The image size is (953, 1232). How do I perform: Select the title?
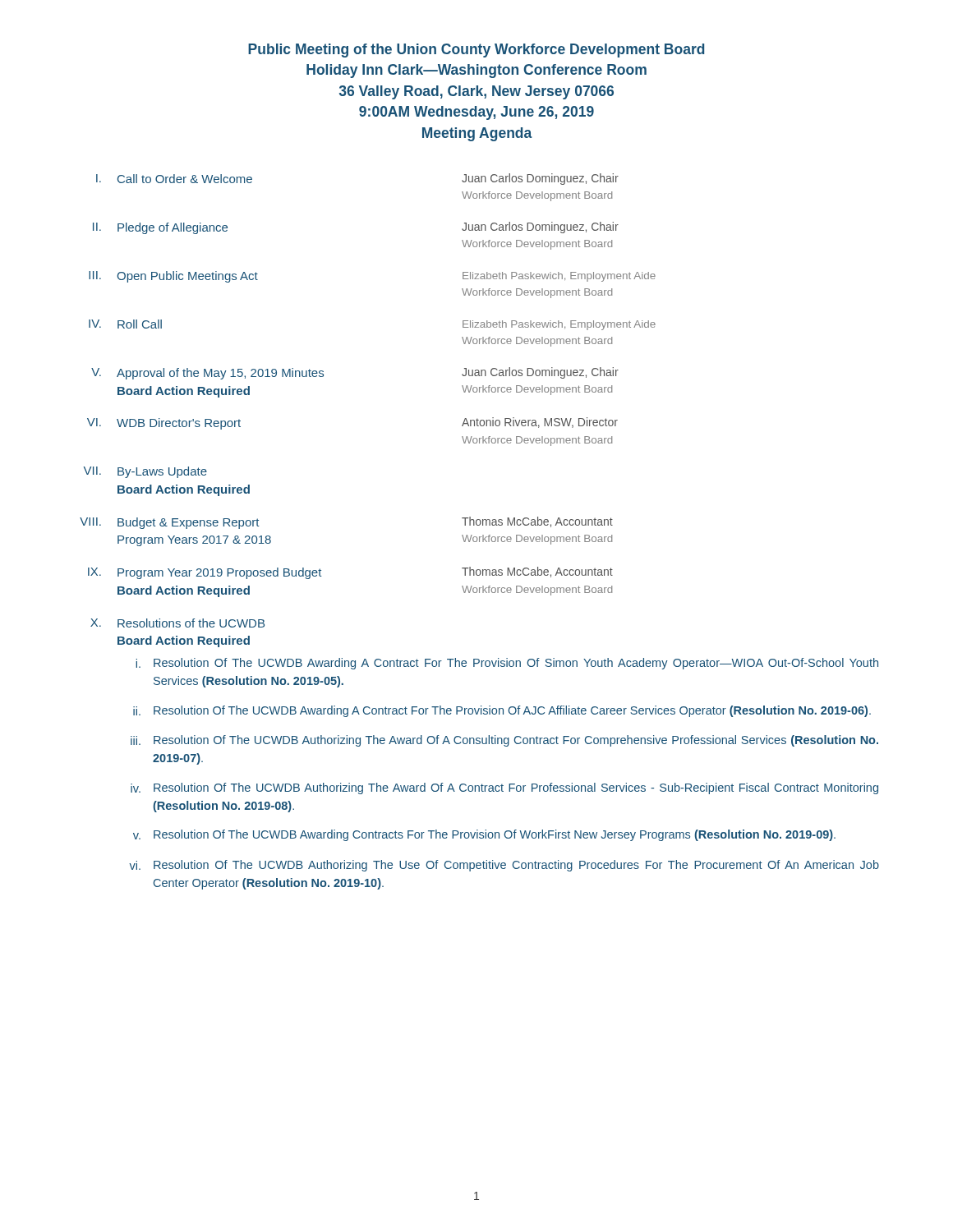(476, 92)
